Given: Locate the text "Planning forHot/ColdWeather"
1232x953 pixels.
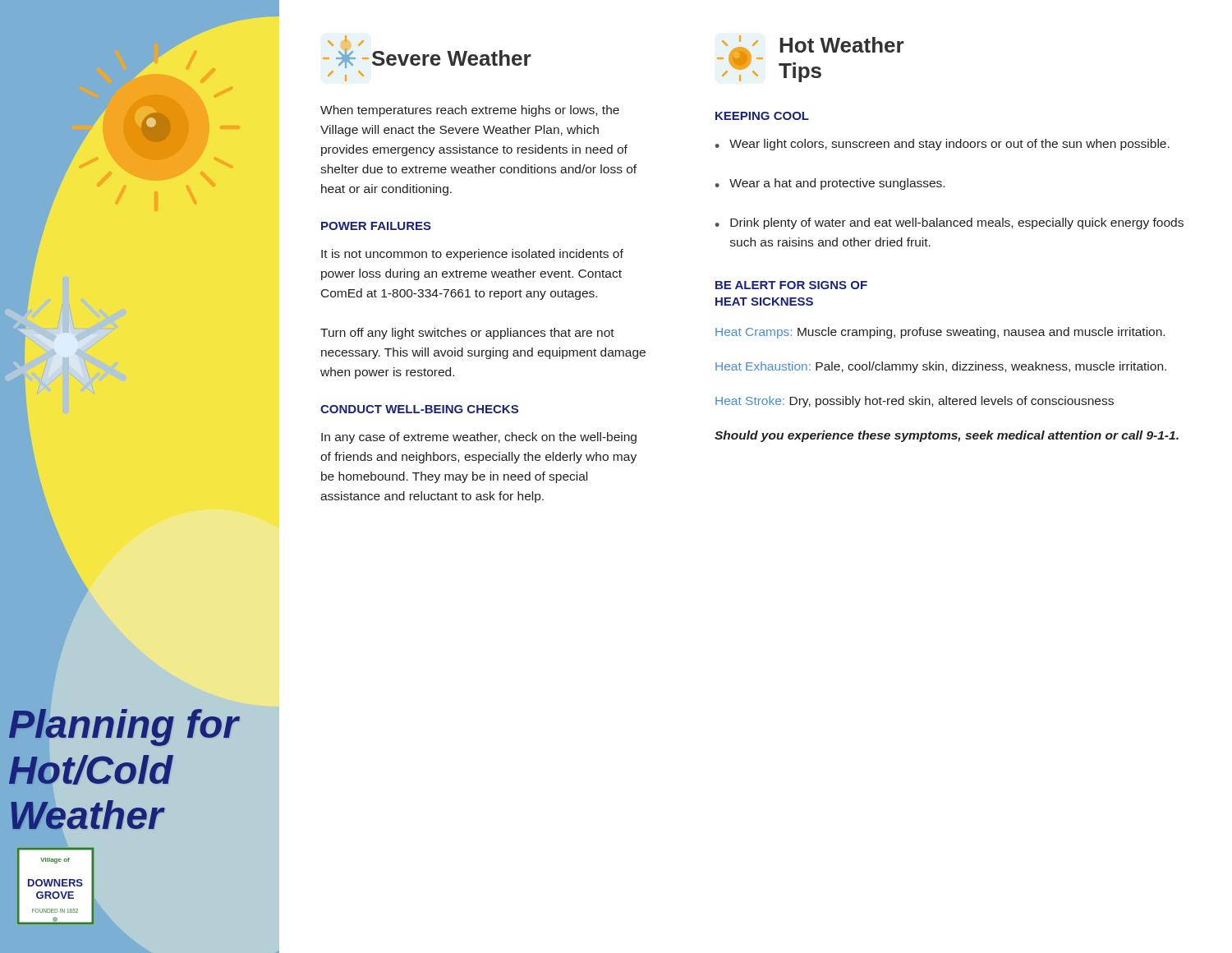Looking at the screenshot, I should [x=142, y=770].
